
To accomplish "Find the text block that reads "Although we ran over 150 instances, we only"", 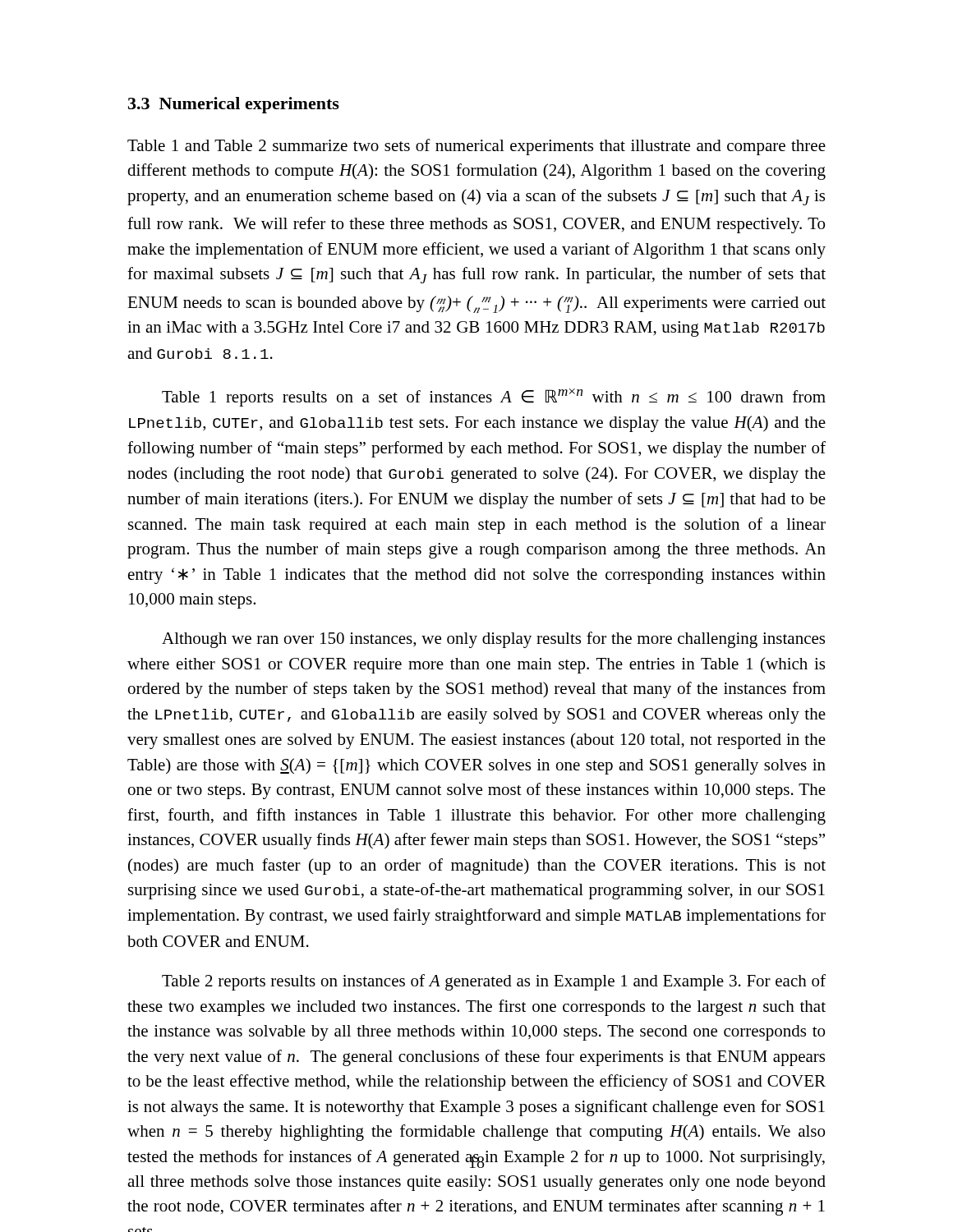I will [476, 790].
